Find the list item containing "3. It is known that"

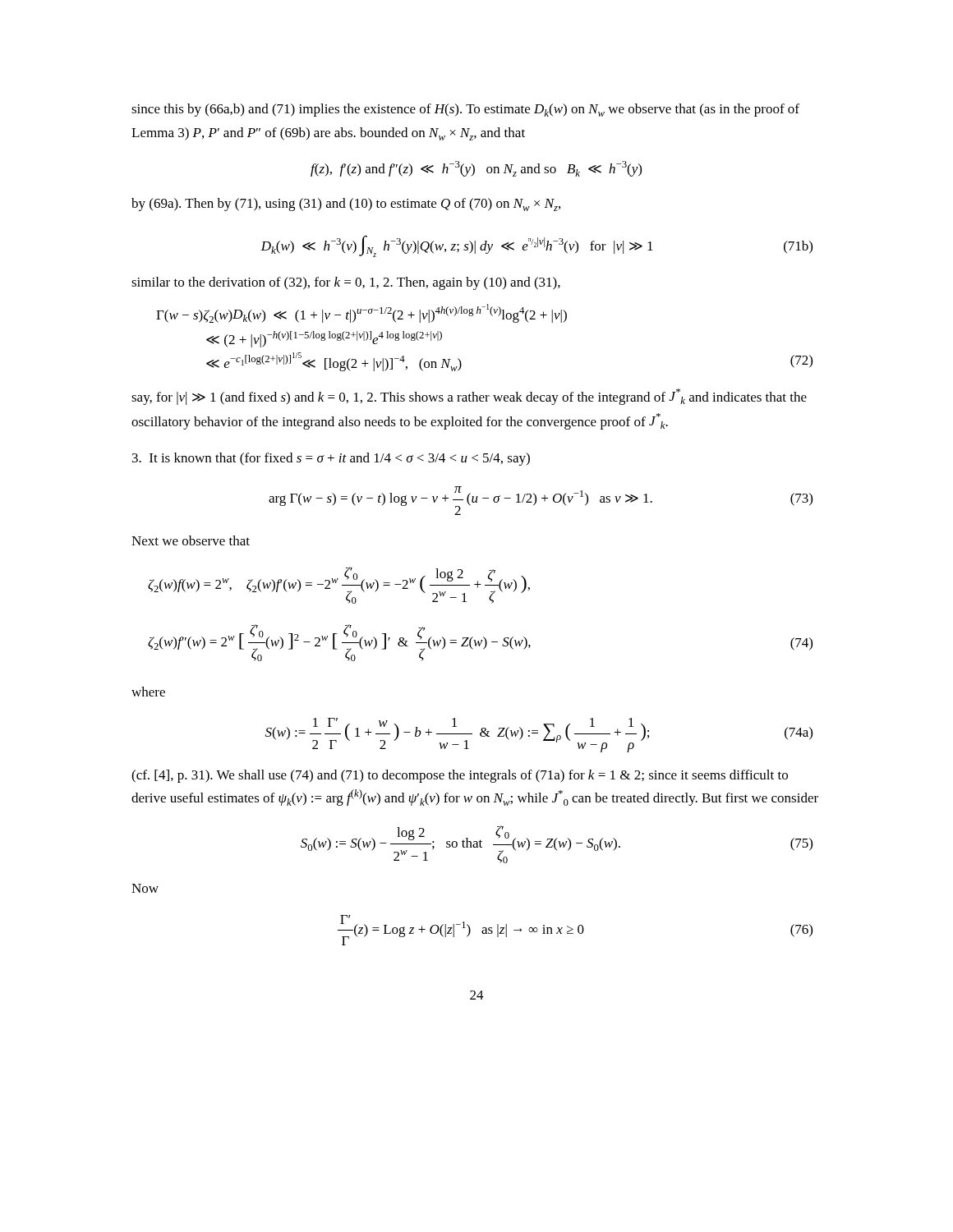coord(331,458)
